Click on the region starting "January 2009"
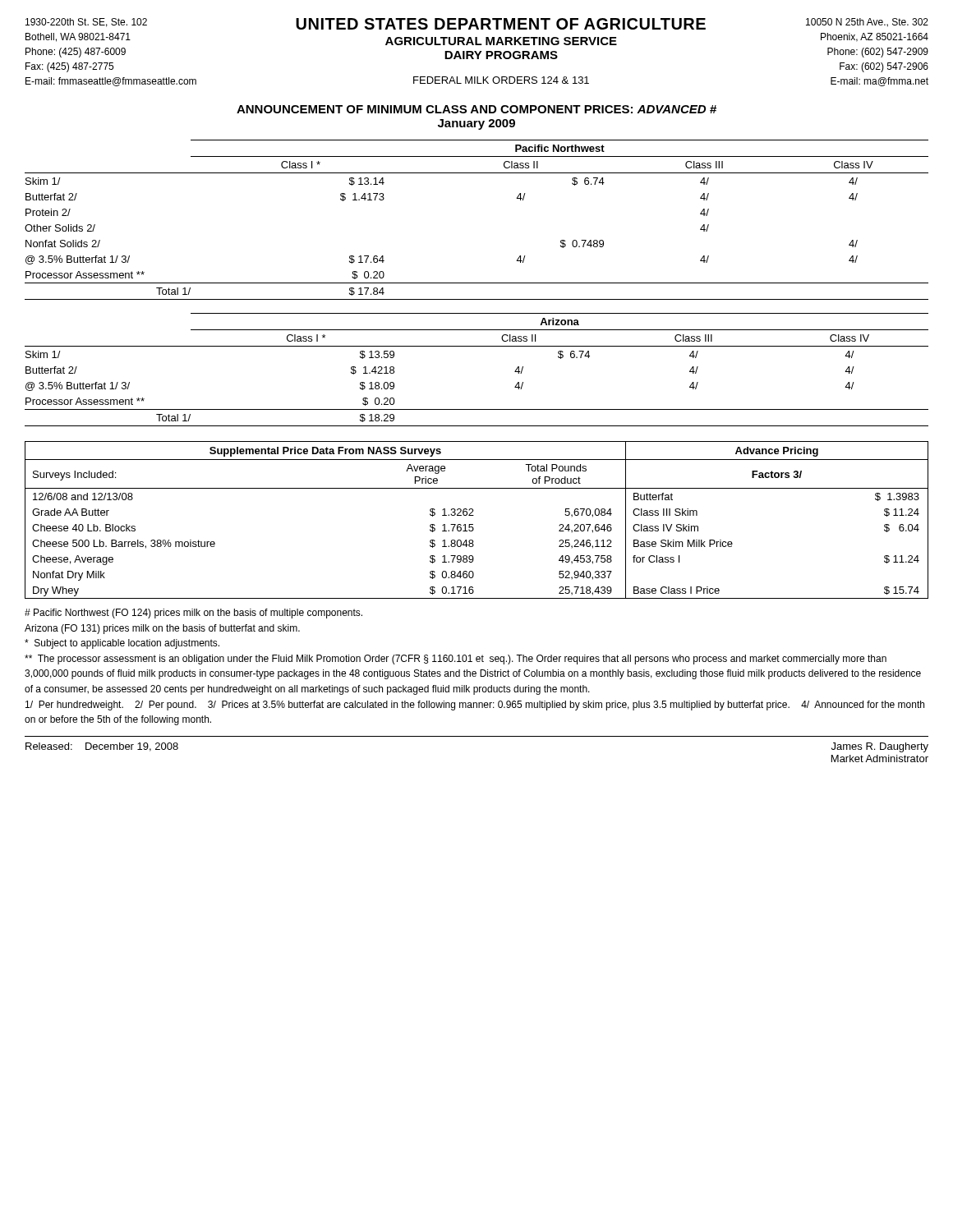 [x=476, y=123]
